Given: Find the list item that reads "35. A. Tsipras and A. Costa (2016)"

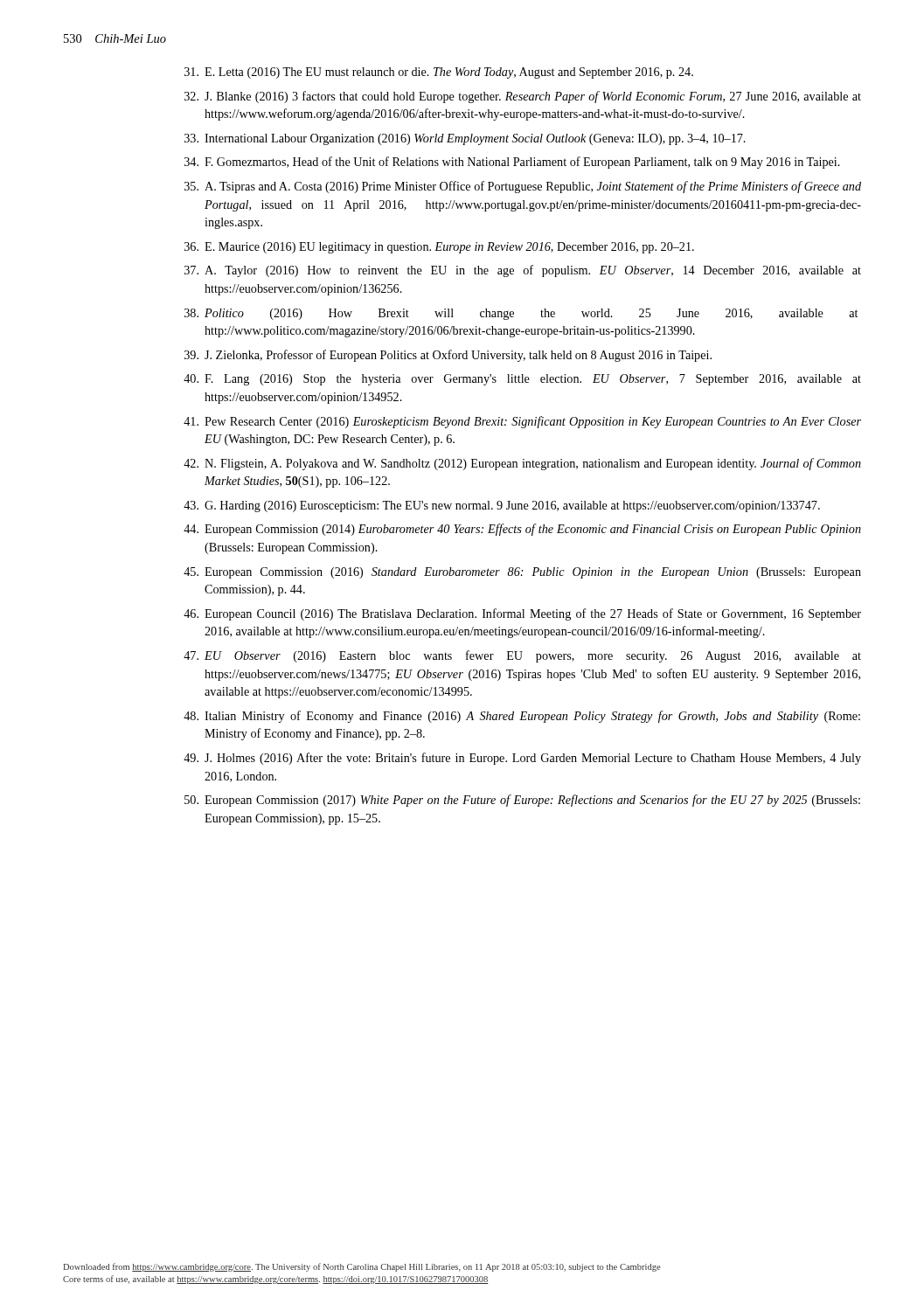Looking at the screenshot, I should coord(514,204).
